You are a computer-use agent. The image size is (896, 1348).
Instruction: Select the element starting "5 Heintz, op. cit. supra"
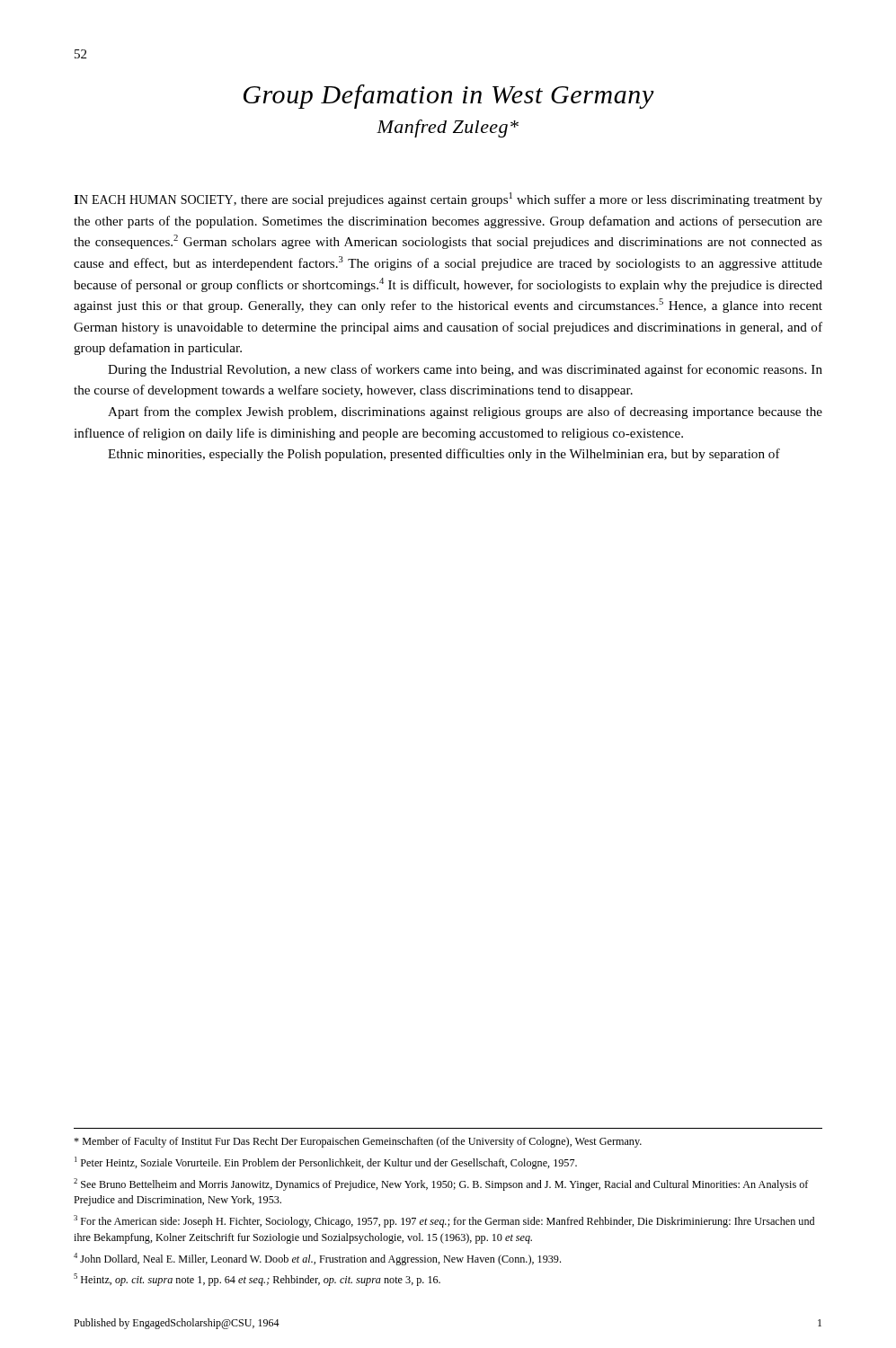tap(448, 1280)
